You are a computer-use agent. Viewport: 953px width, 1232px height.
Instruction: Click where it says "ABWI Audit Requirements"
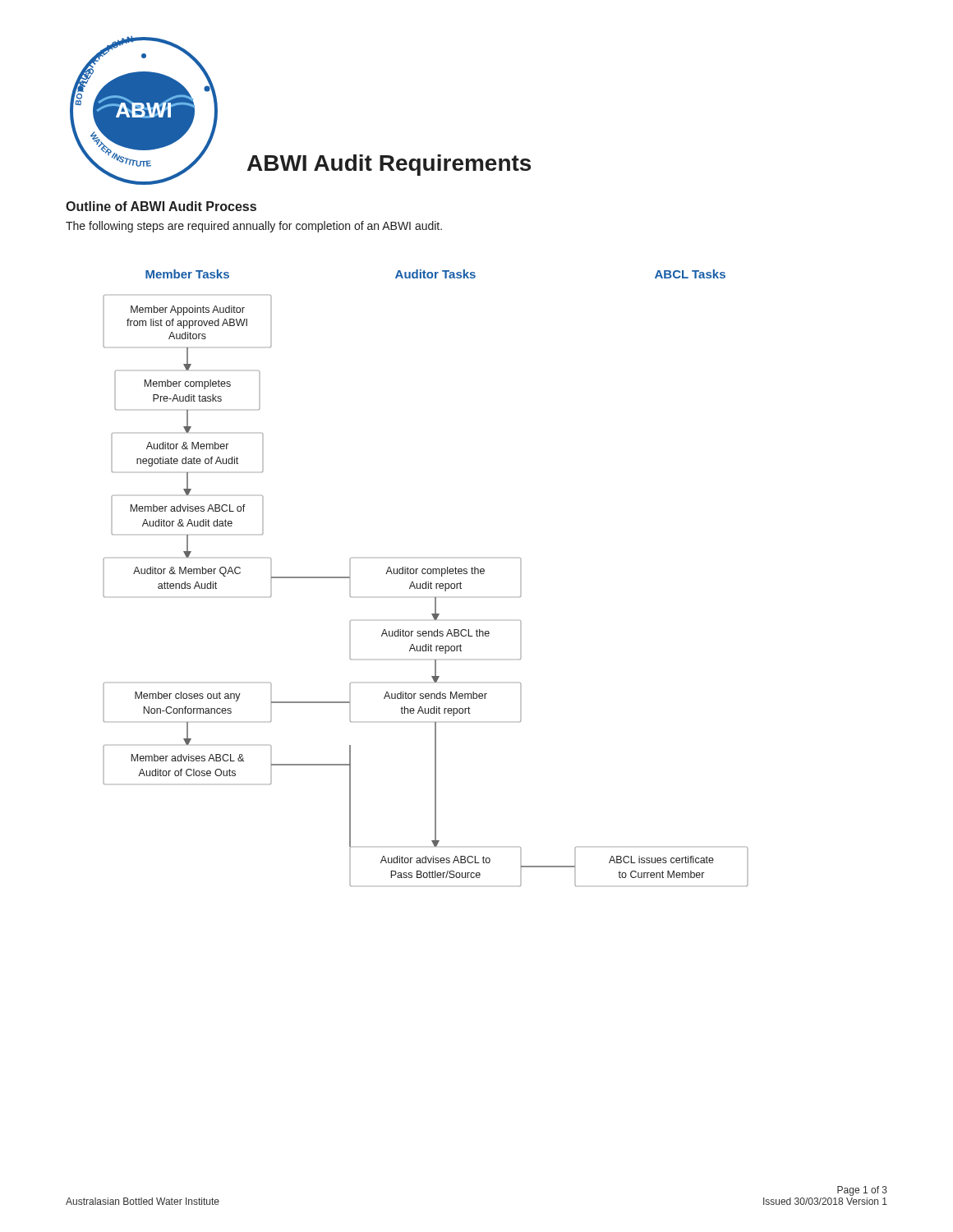pos(389,163)
